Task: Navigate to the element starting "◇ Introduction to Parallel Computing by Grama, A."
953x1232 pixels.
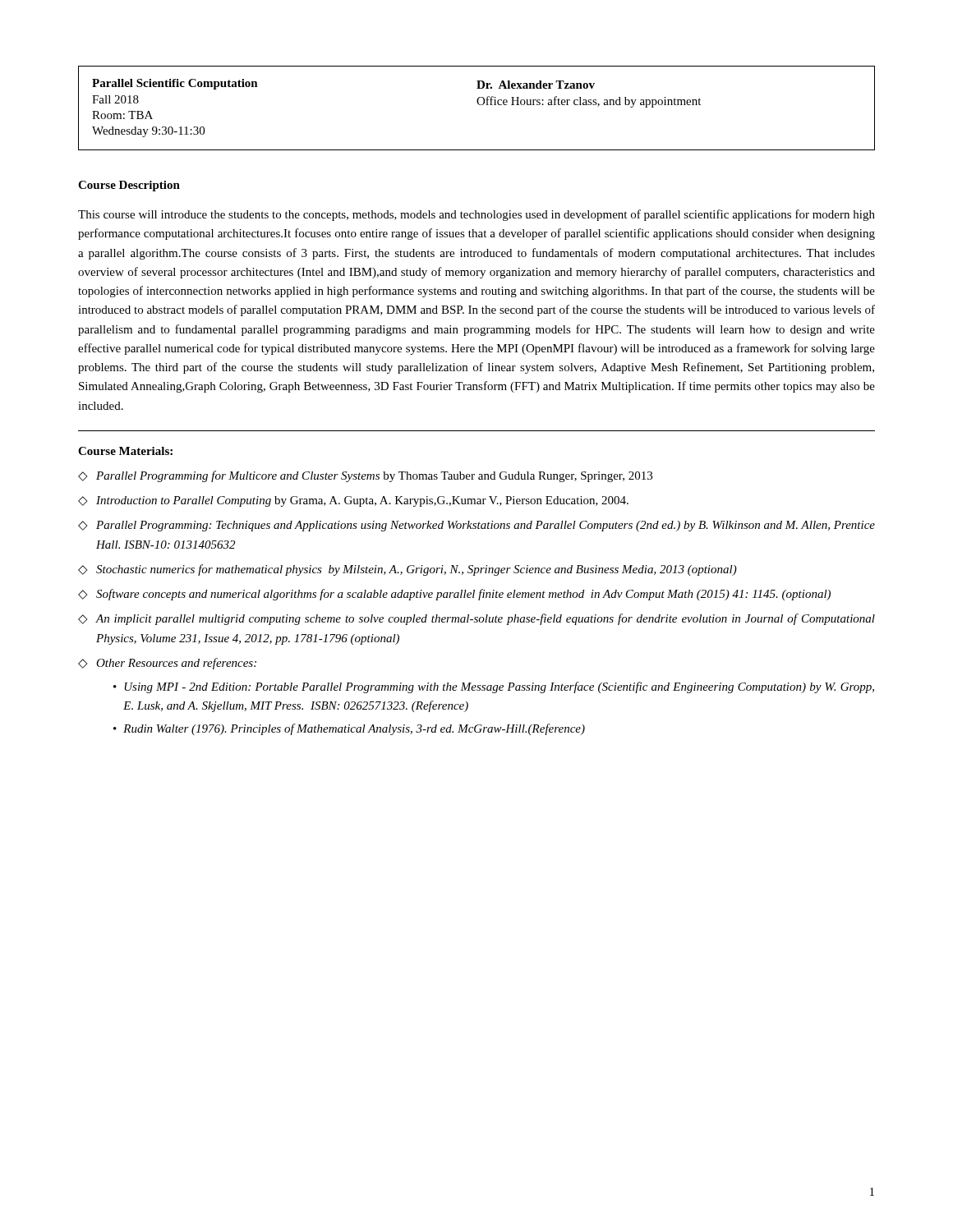Action: 354,501
